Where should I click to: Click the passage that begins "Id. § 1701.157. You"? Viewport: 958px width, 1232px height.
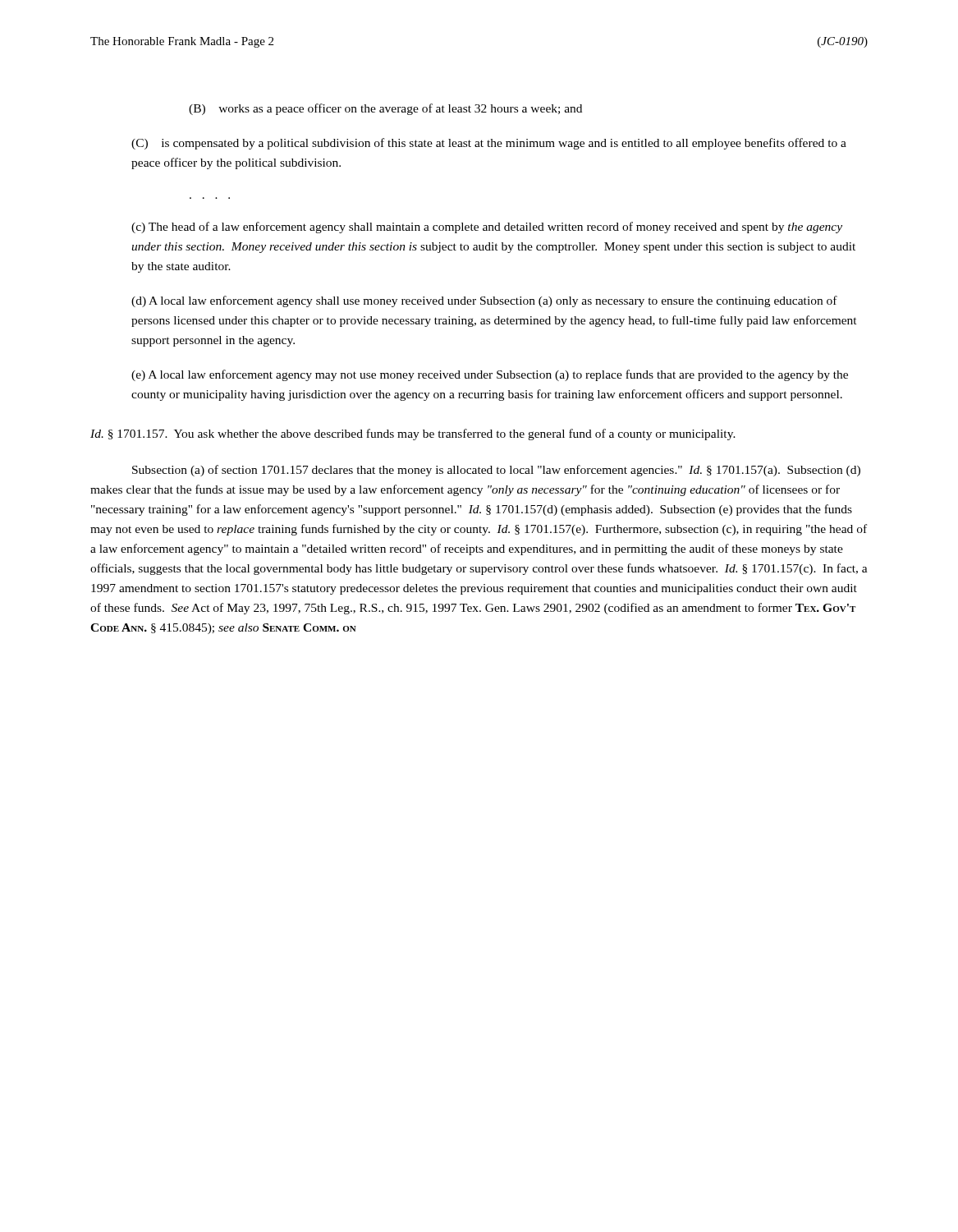click(x=413, y=433)
